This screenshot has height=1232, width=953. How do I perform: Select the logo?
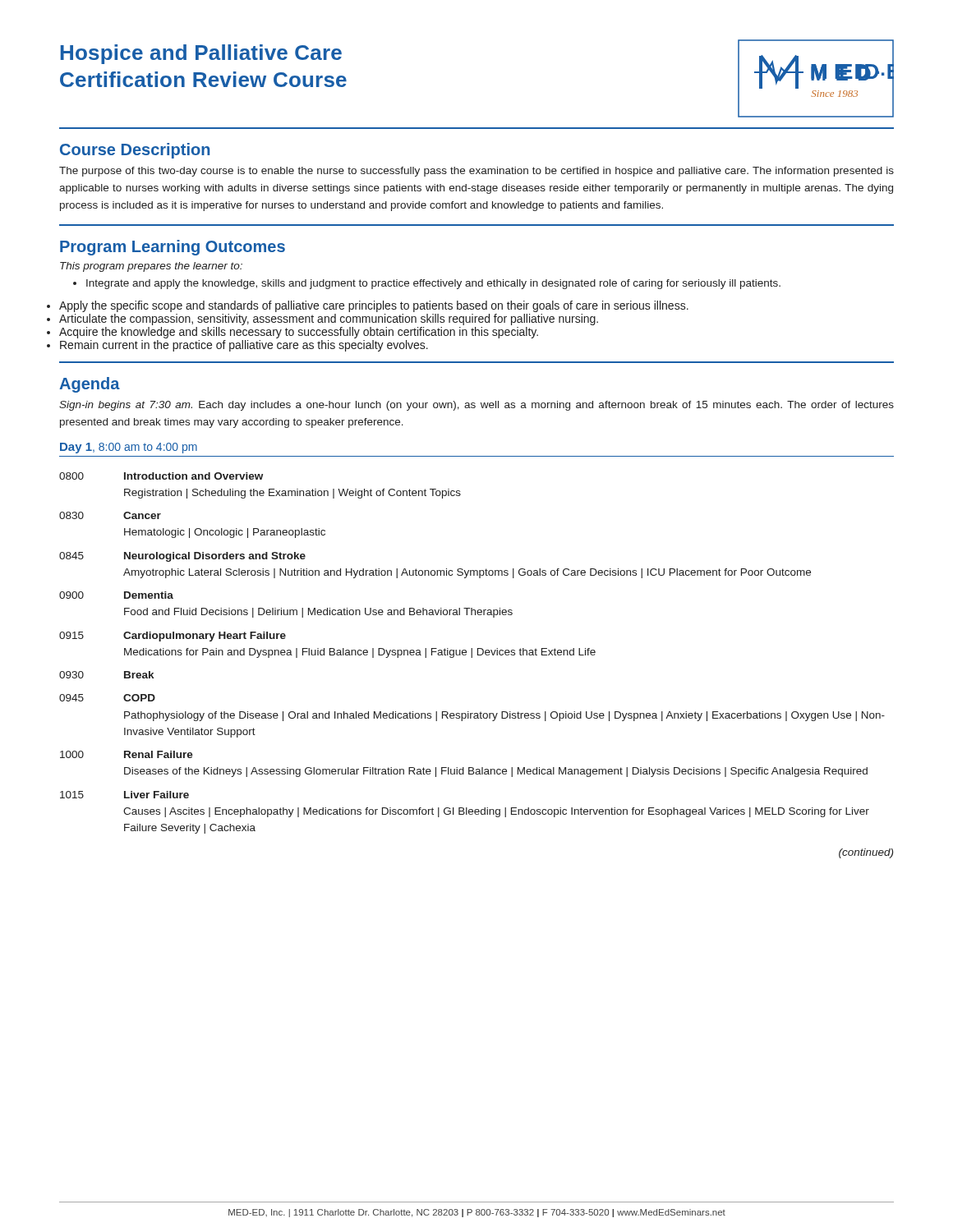pyautogui.click(x=816, y=78)
